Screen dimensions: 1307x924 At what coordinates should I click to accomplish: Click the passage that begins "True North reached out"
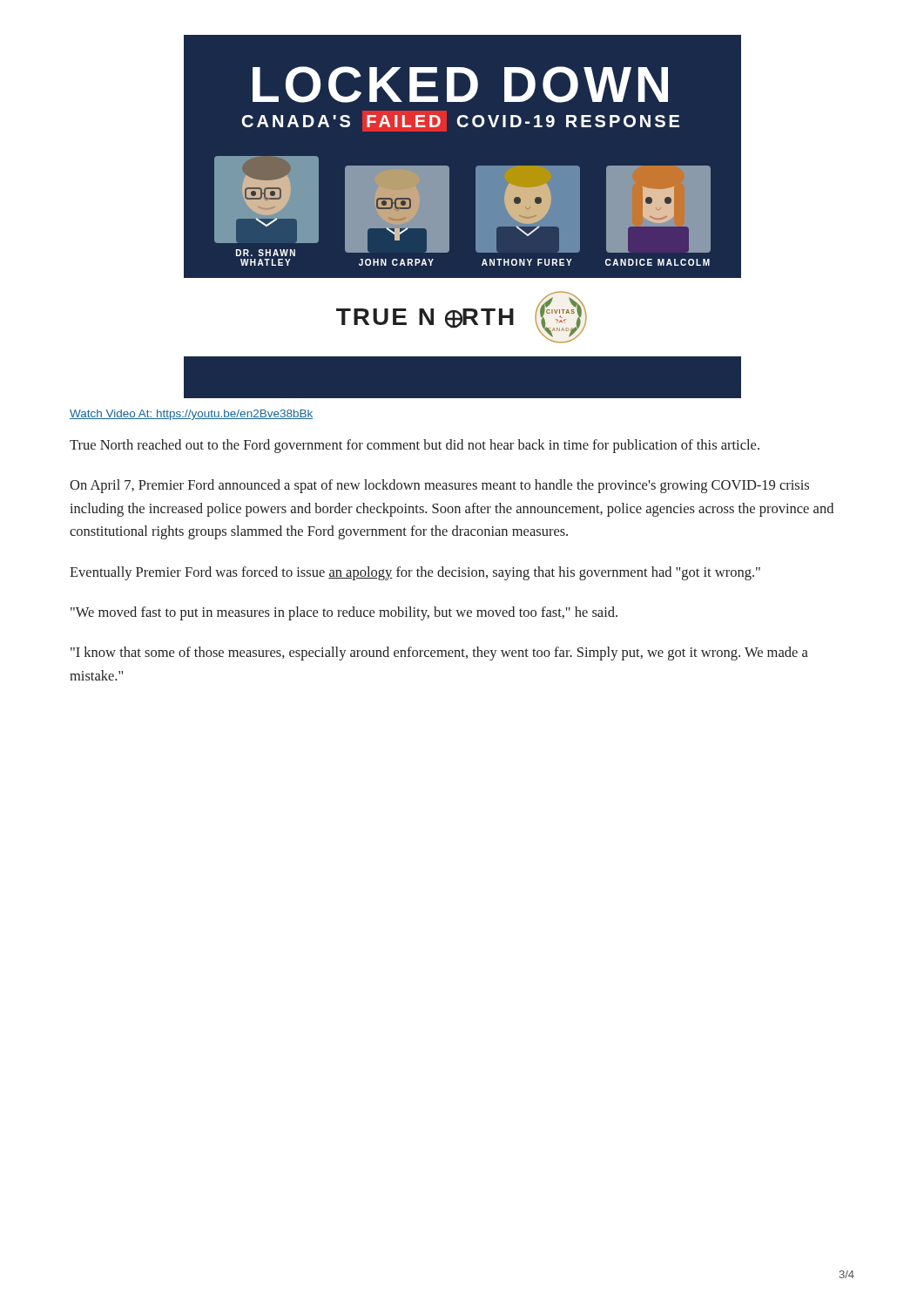pyautogui.click(x=415, y=445)
